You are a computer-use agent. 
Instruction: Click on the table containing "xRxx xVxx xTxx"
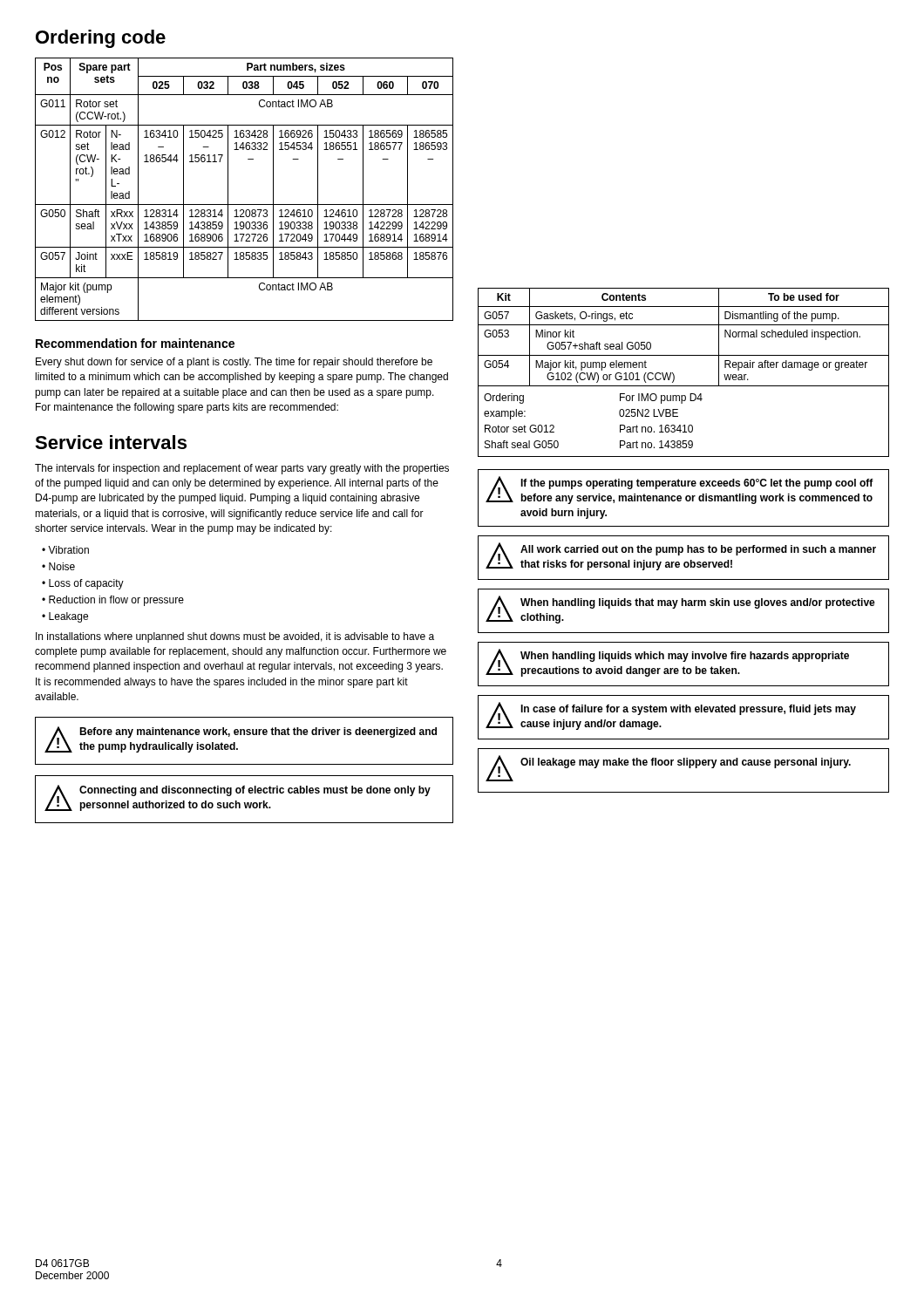[244, 189]
